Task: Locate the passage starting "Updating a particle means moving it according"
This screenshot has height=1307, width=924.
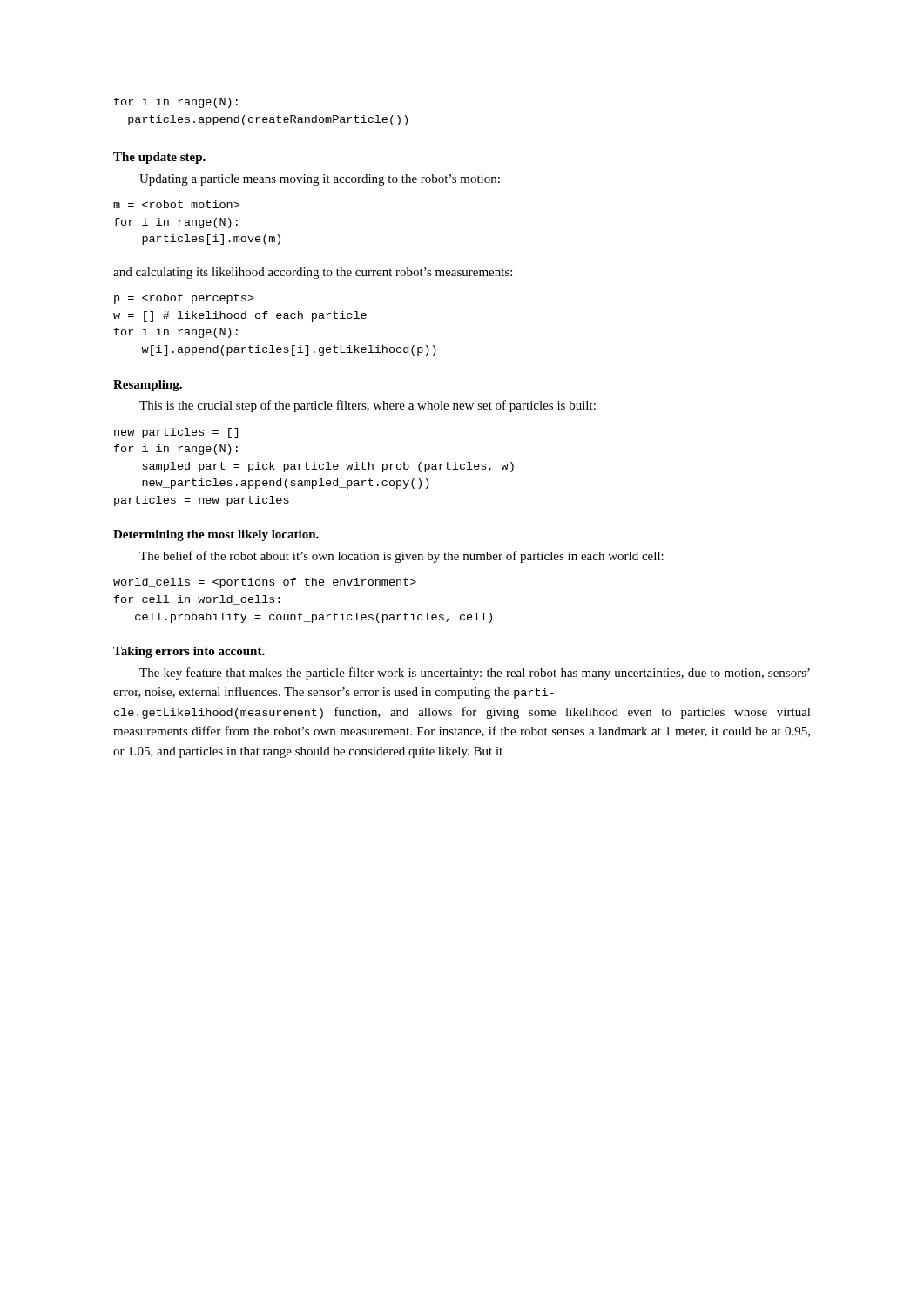Action: point(320,178)
